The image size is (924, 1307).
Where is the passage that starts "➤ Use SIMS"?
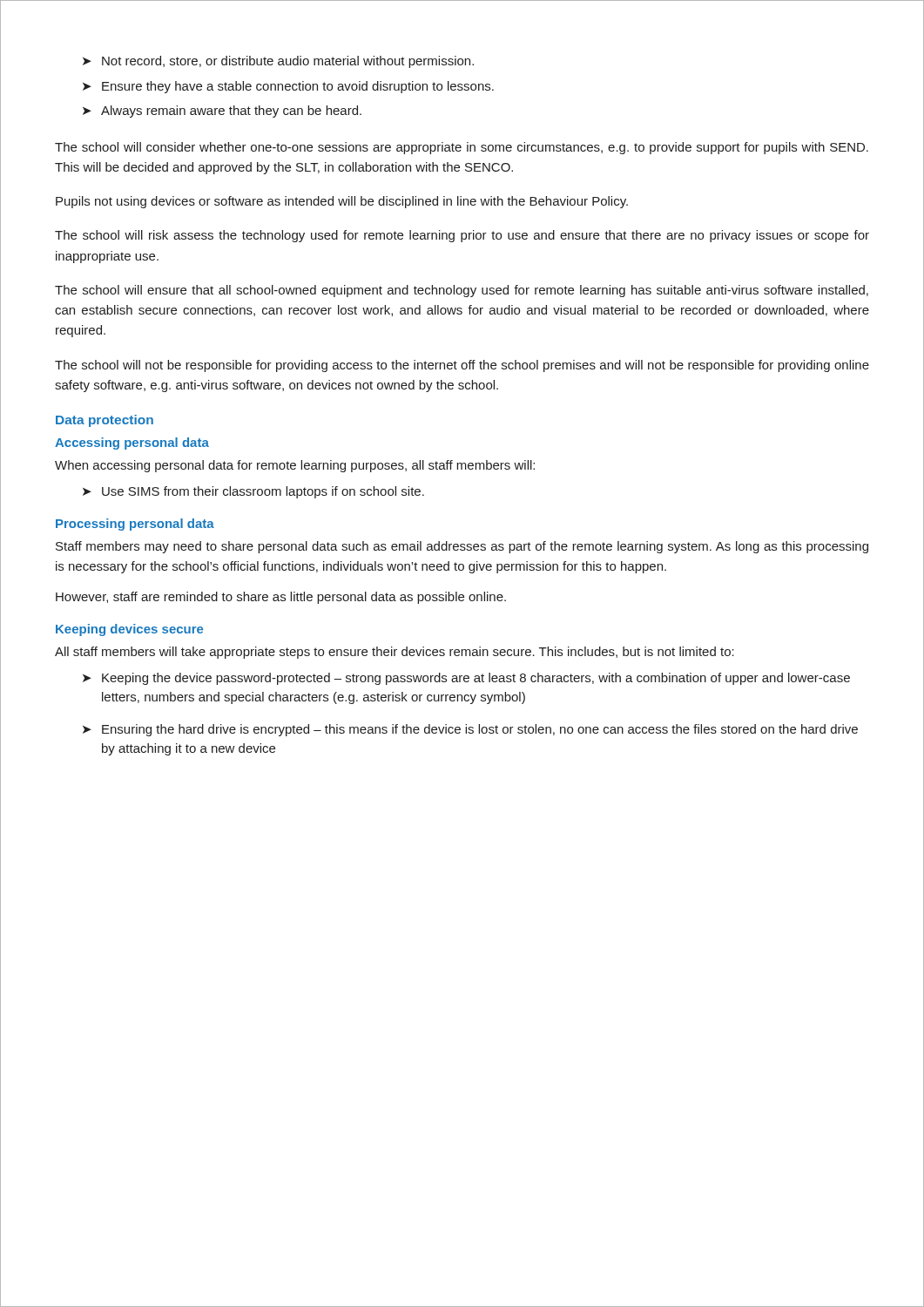pyautogui.click(x=253, y=492)
